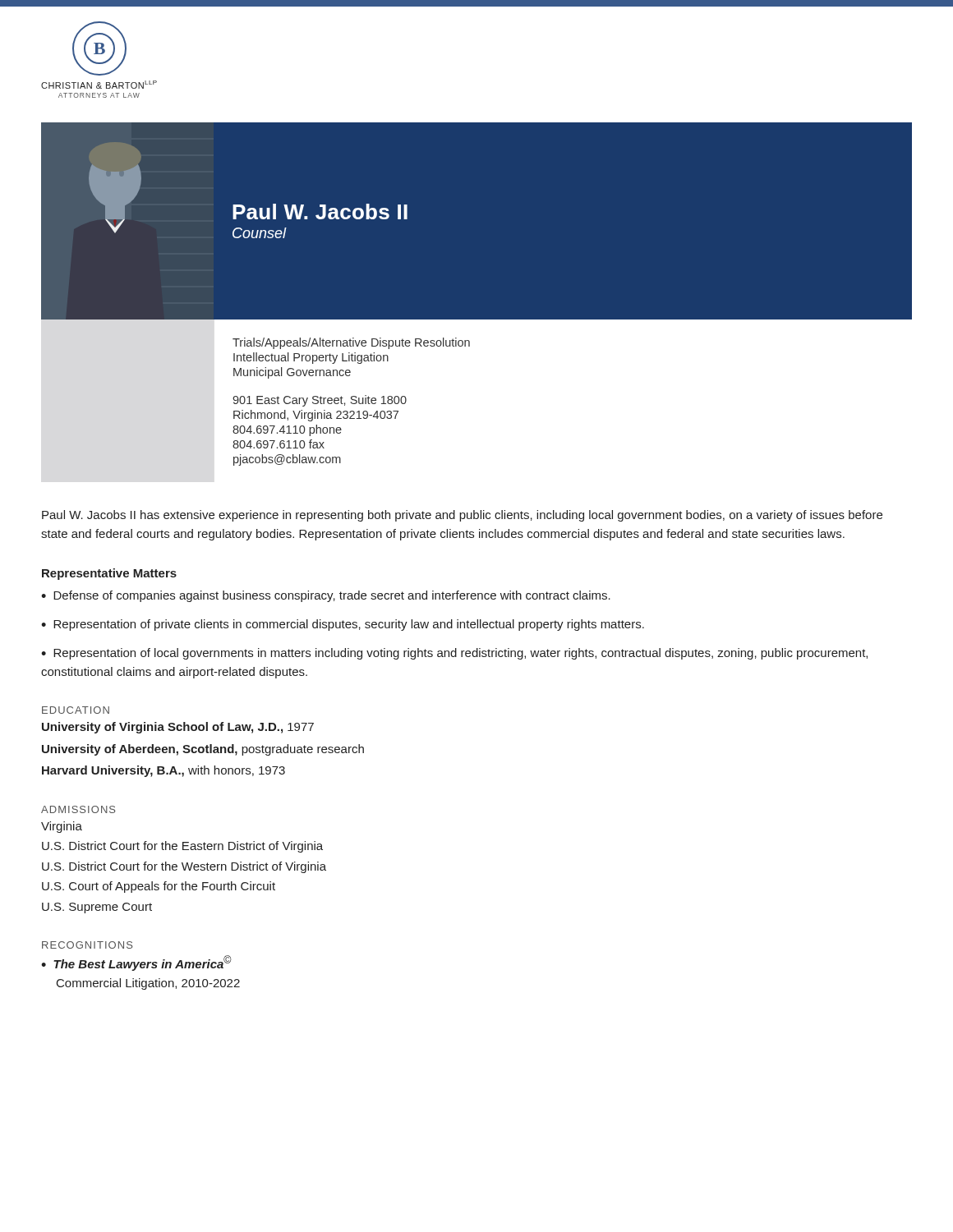Locate the block of text that opens with "University of Virginia School of Law, J.D., 1977"
This screenshot has width=953, height=1232.
coord(178,728)
